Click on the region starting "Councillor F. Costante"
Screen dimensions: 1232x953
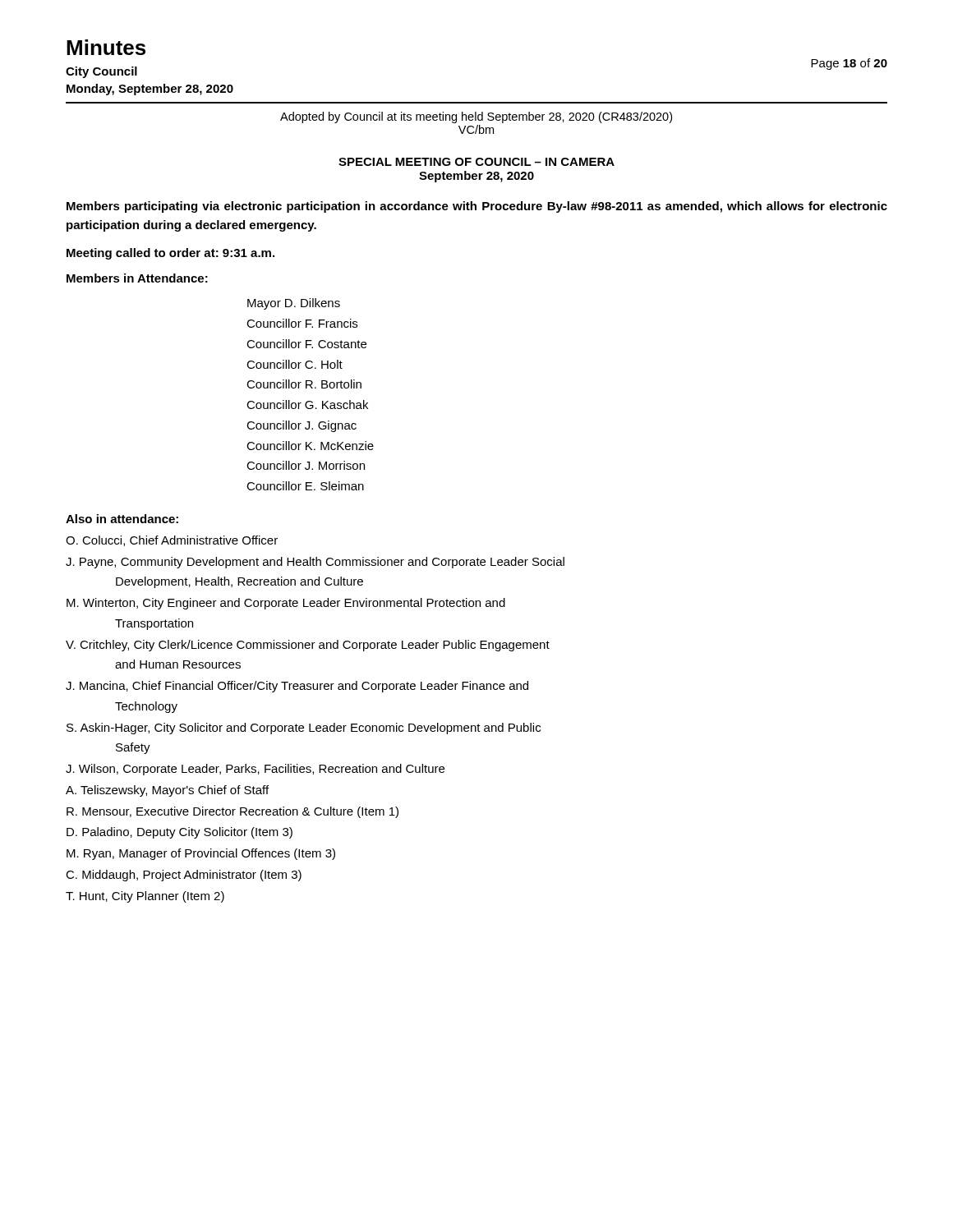tap(307, 344)
